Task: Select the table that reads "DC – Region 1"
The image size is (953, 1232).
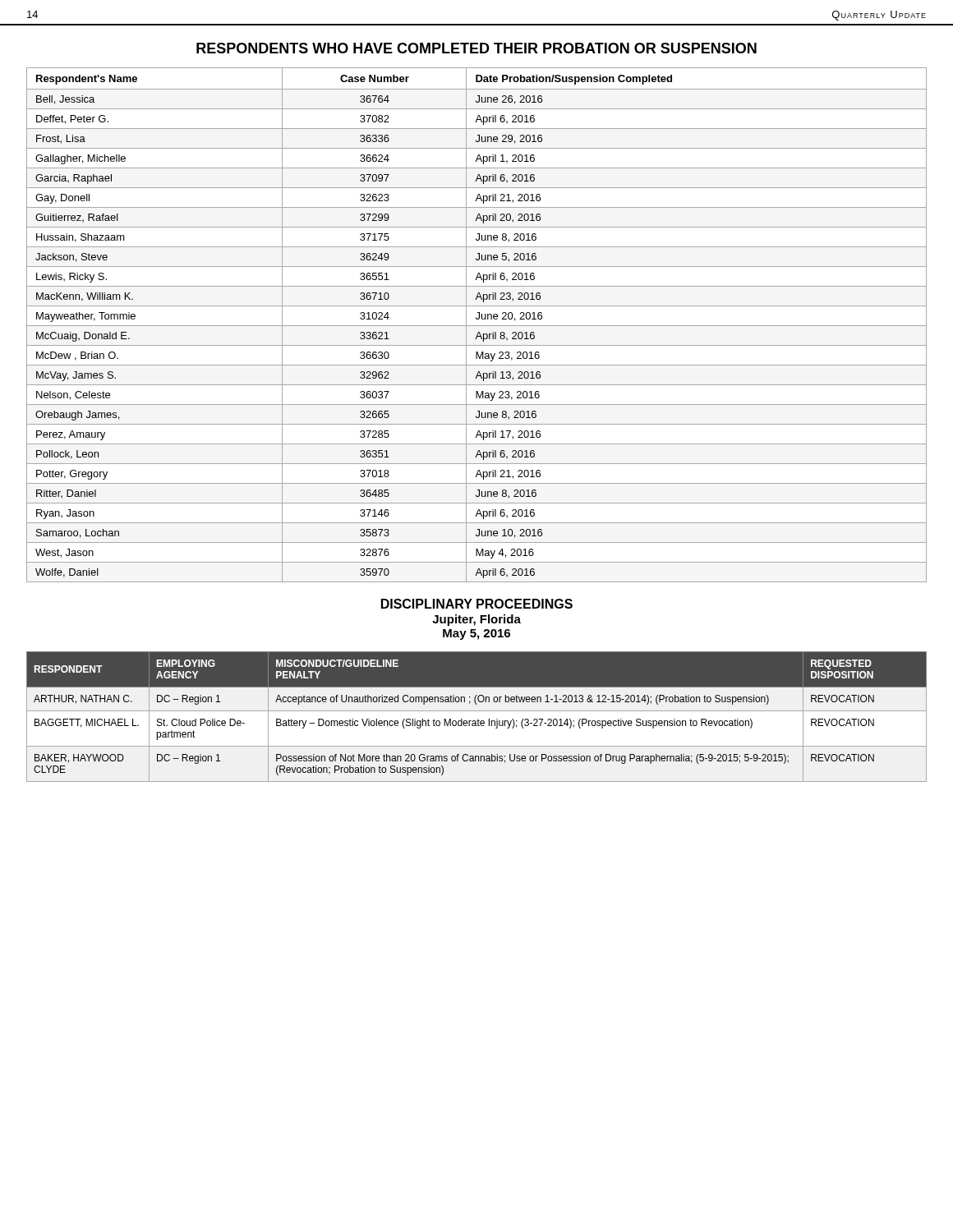Action: [476, 717]
